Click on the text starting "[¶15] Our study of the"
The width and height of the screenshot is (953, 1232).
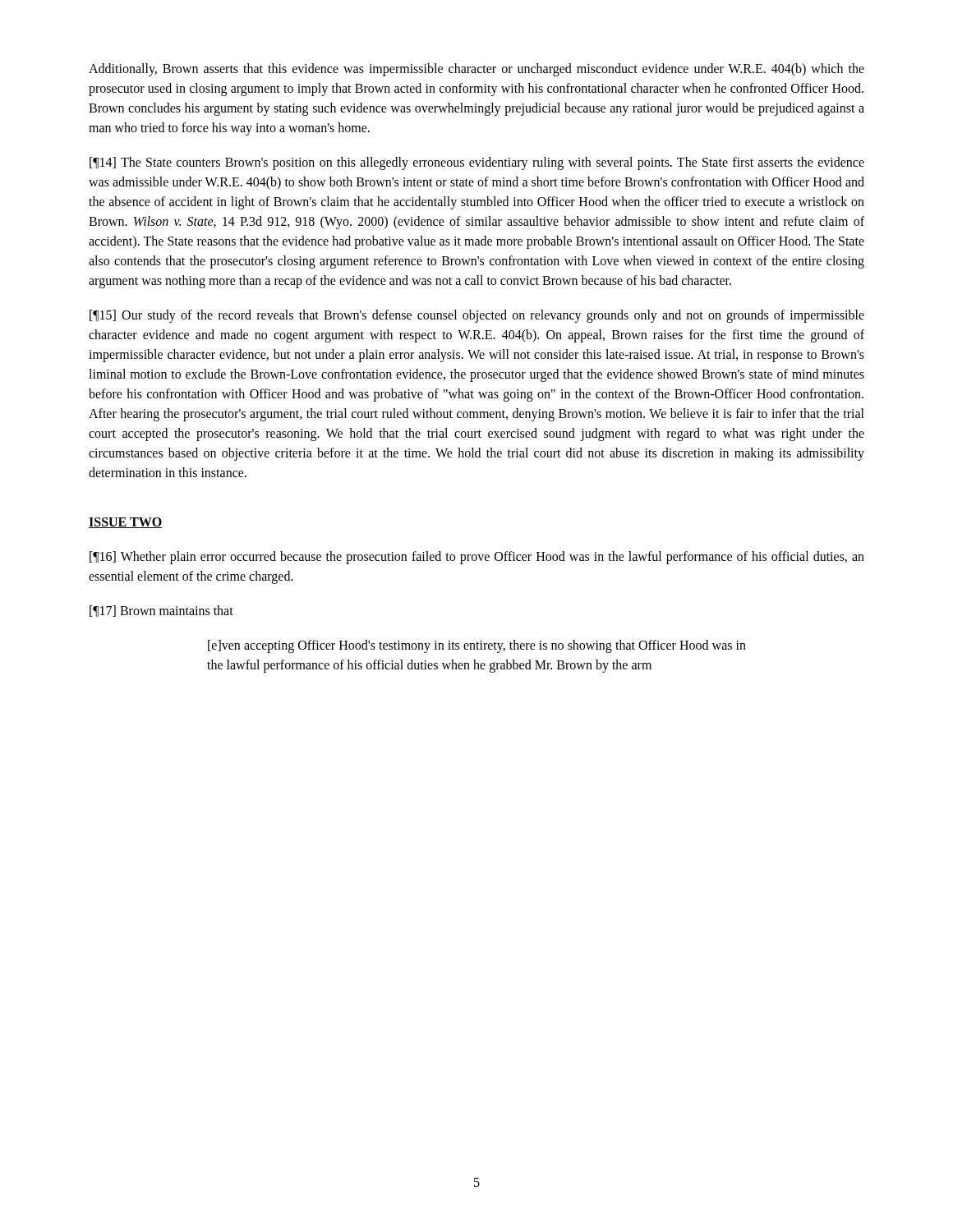pyautogui.click(x=476, y=394)
